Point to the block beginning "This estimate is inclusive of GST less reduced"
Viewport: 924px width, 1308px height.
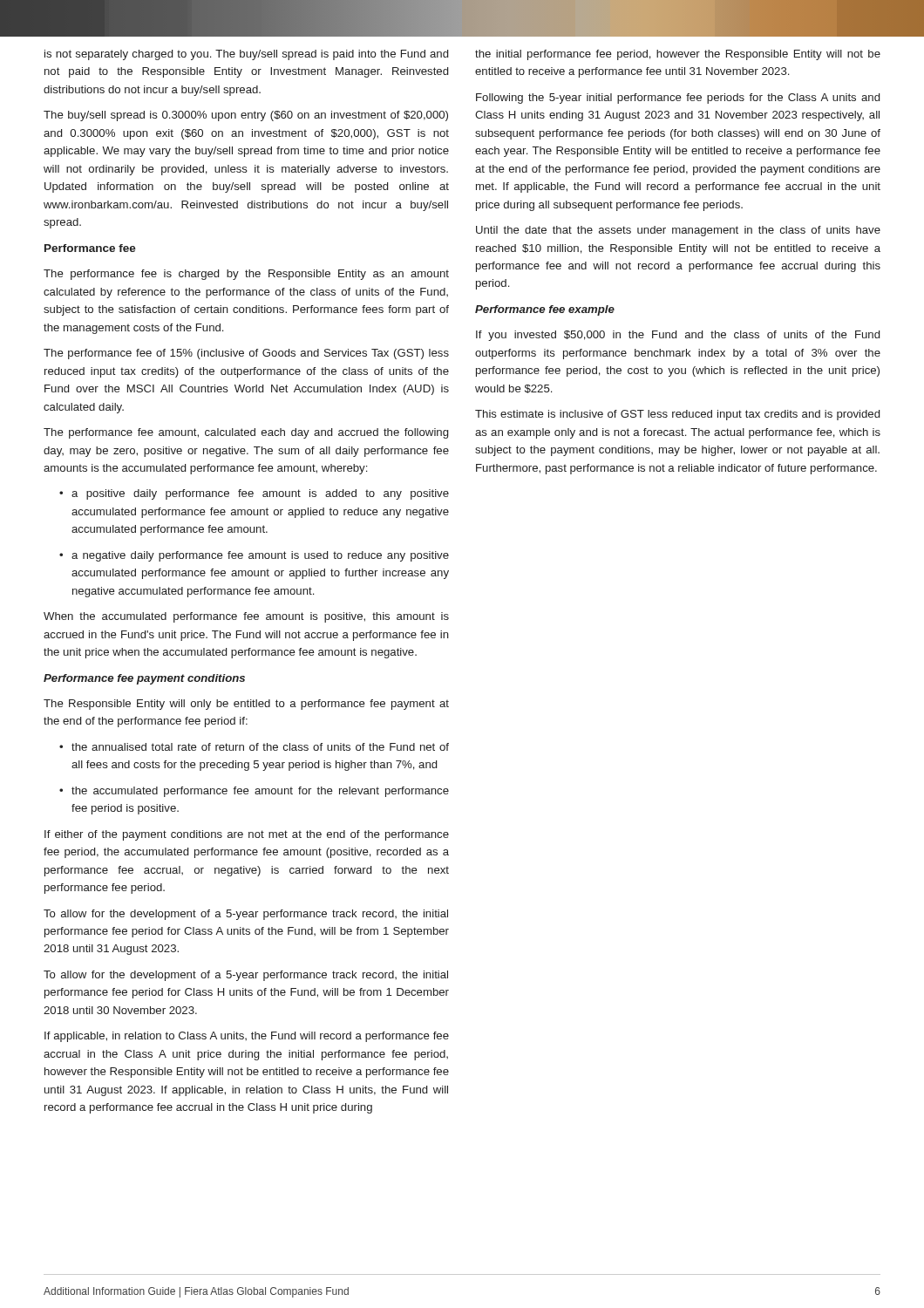[678, 441]
